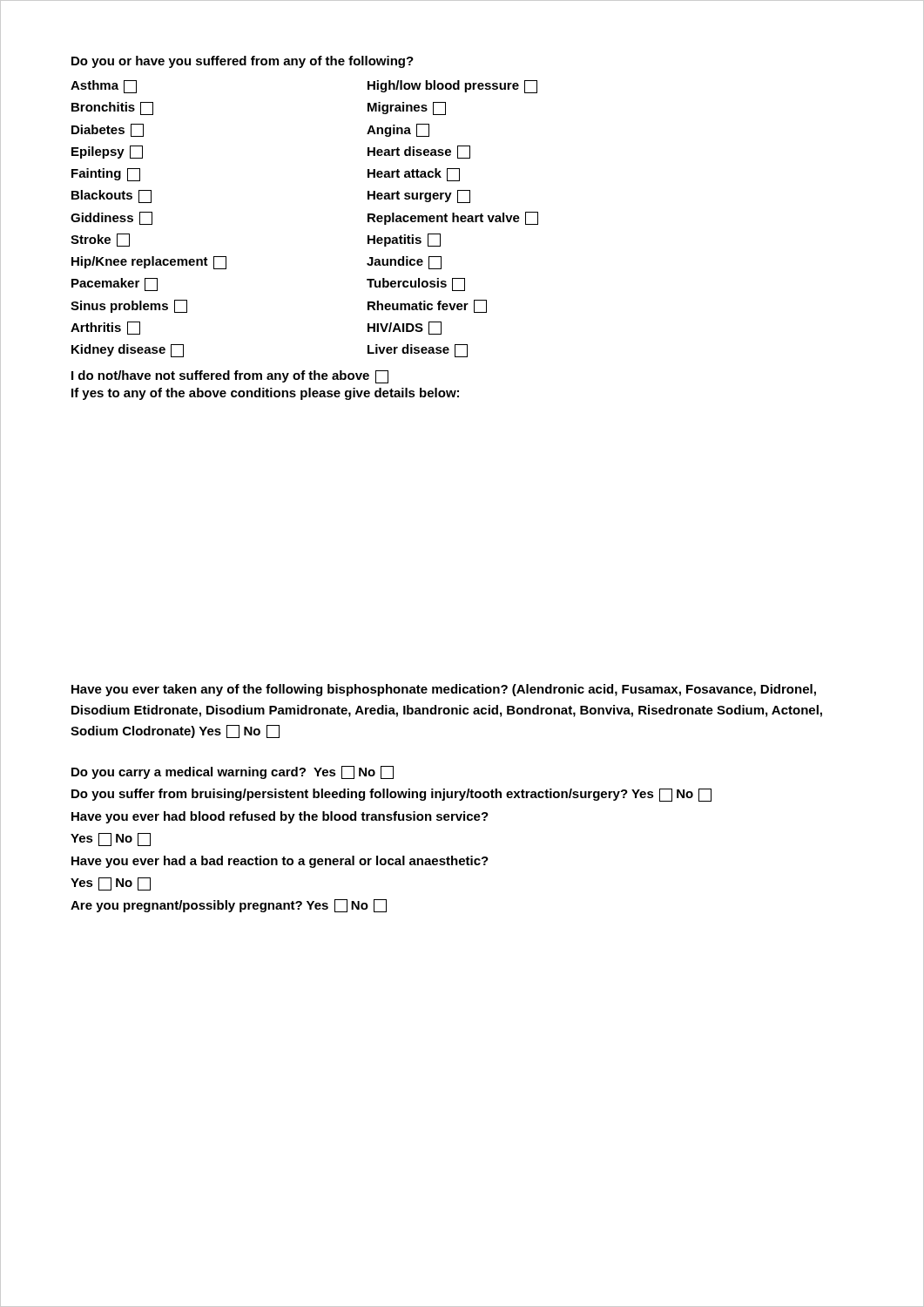924x1307 pixels.
Task: Click on the region starting "Heart surgery"
Action: [x=418, y=195]
